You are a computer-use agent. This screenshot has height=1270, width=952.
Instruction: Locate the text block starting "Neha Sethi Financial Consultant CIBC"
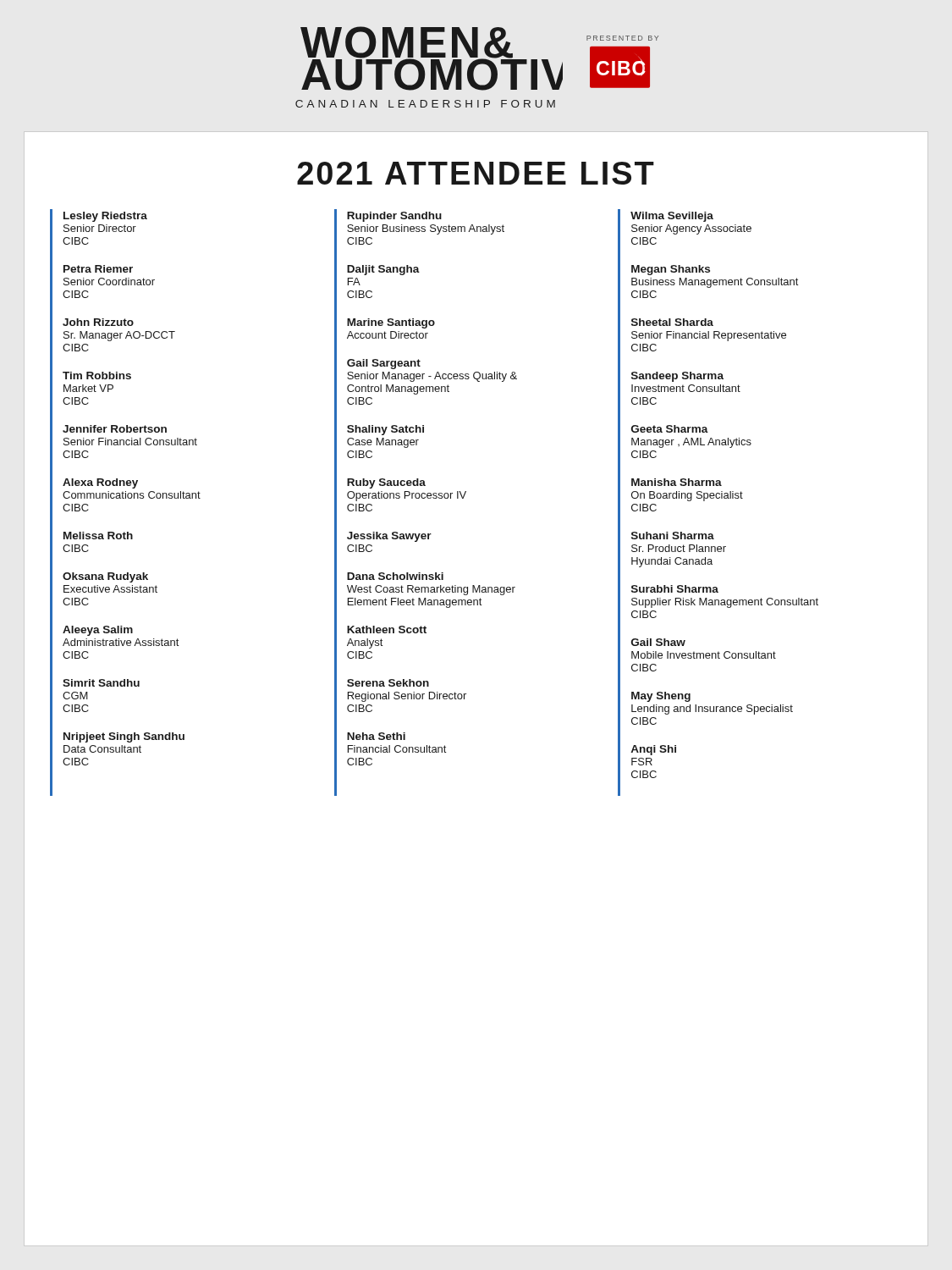[376, 736]
